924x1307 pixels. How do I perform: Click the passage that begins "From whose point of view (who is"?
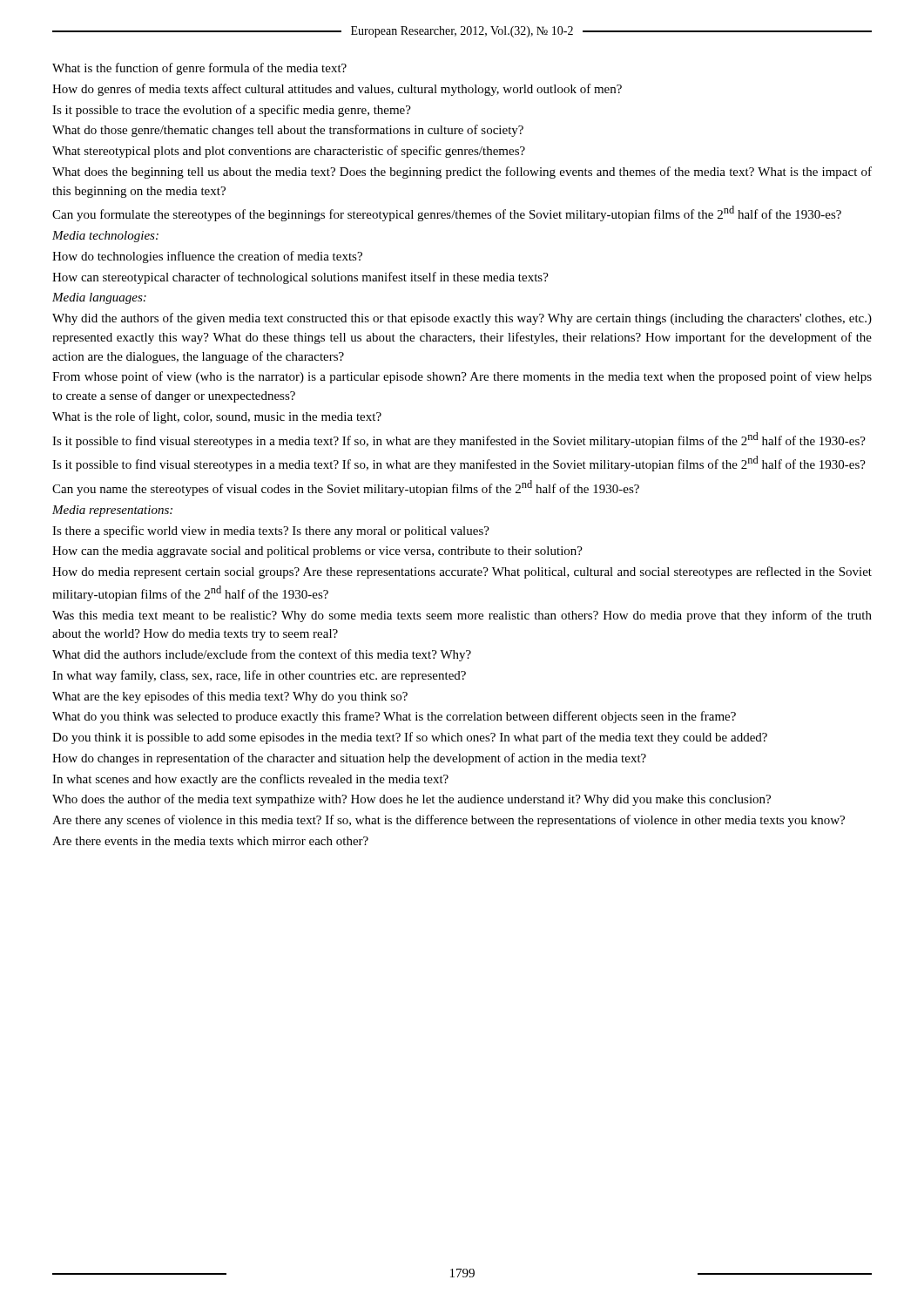[x=462, y=387]
